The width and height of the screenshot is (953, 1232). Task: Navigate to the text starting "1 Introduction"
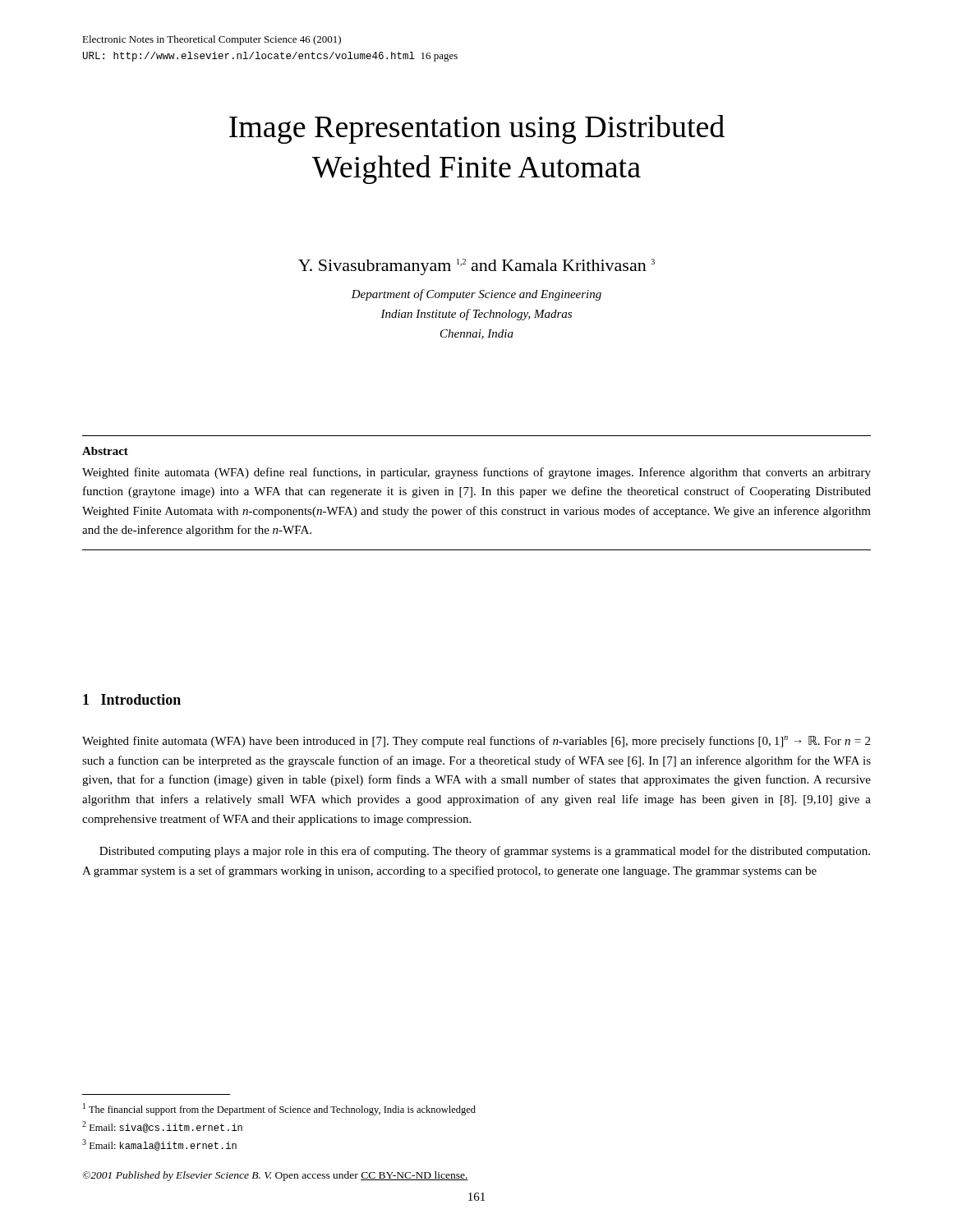coord(132,699)
